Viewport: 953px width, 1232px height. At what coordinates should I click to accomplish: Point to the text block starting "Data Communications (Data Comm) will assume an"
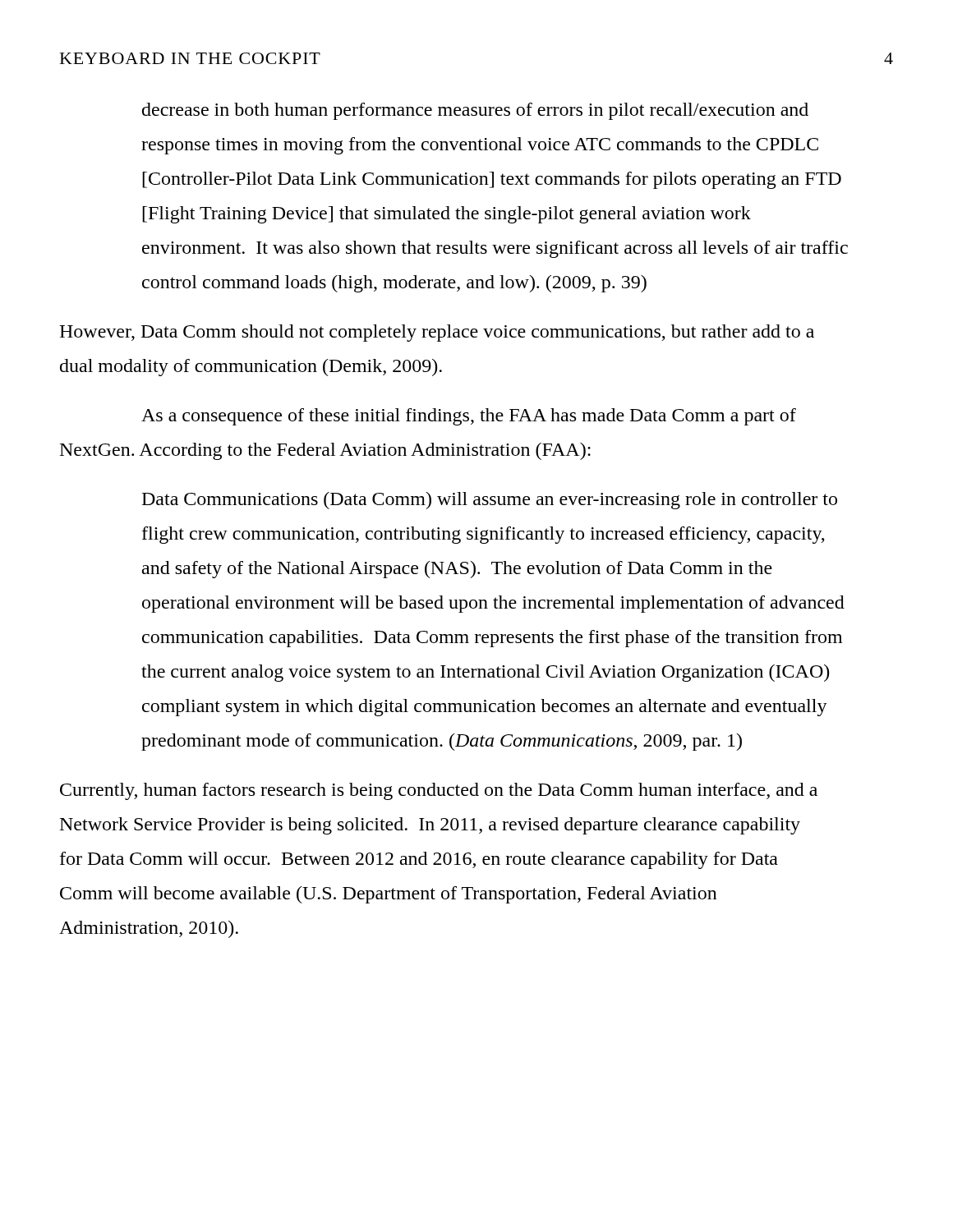pos(518,619)
